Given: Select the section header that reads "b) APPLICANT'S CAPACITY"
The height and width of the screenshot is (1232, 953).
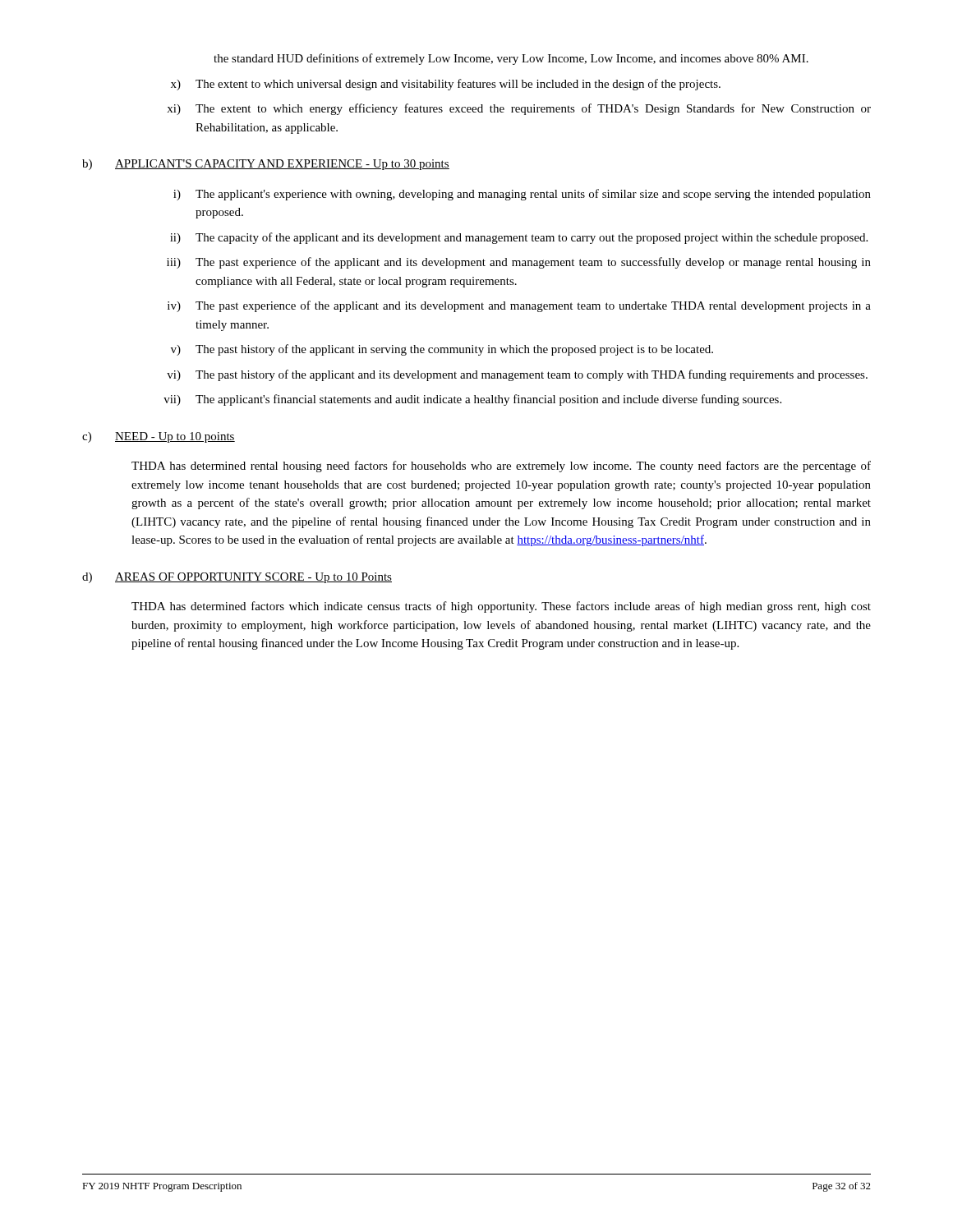Looking at the screenshot, I should [x=266, y=165].
